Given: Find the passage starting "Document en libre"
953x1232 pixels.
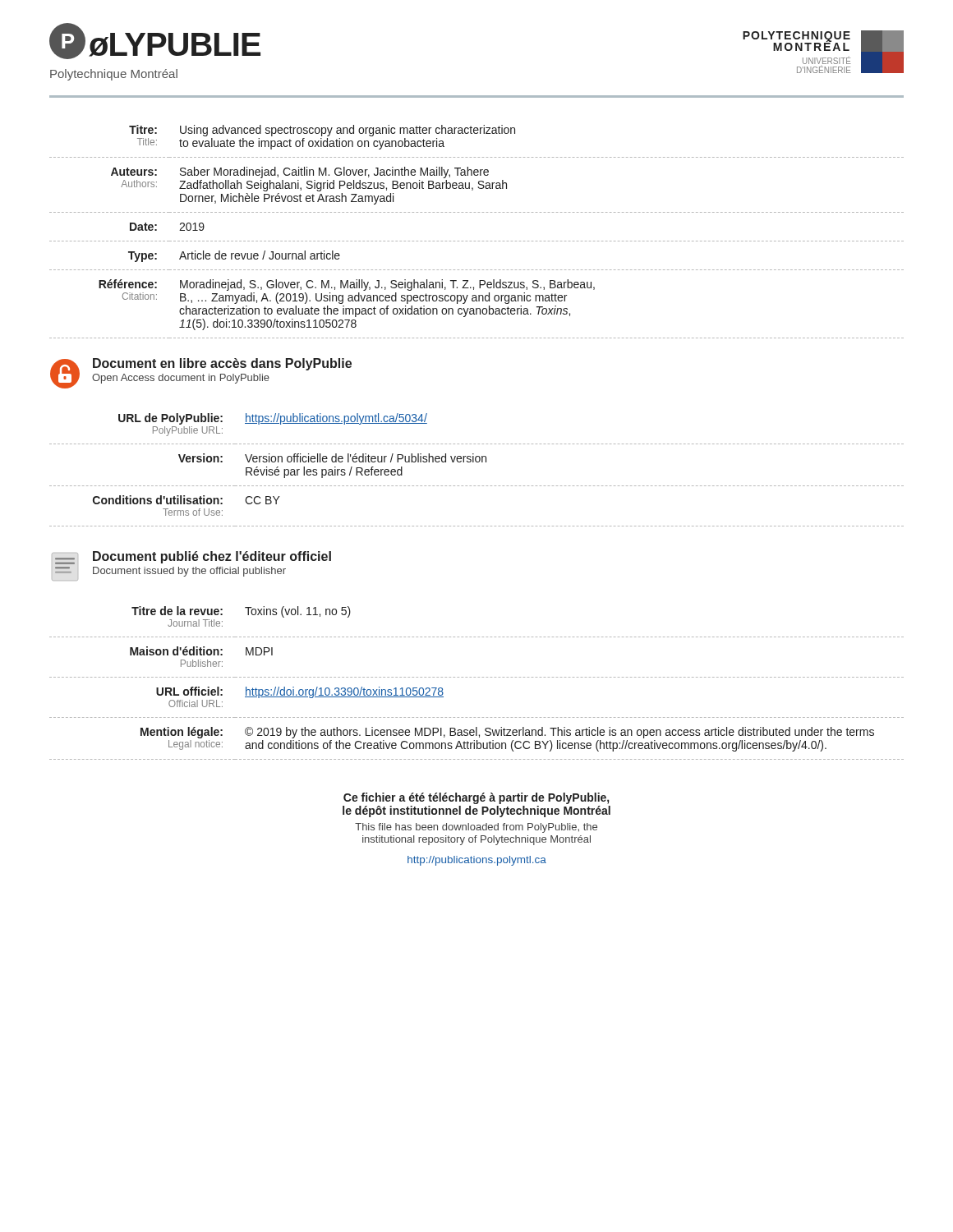Looking at the screenshot, I should tap(222, 363).
